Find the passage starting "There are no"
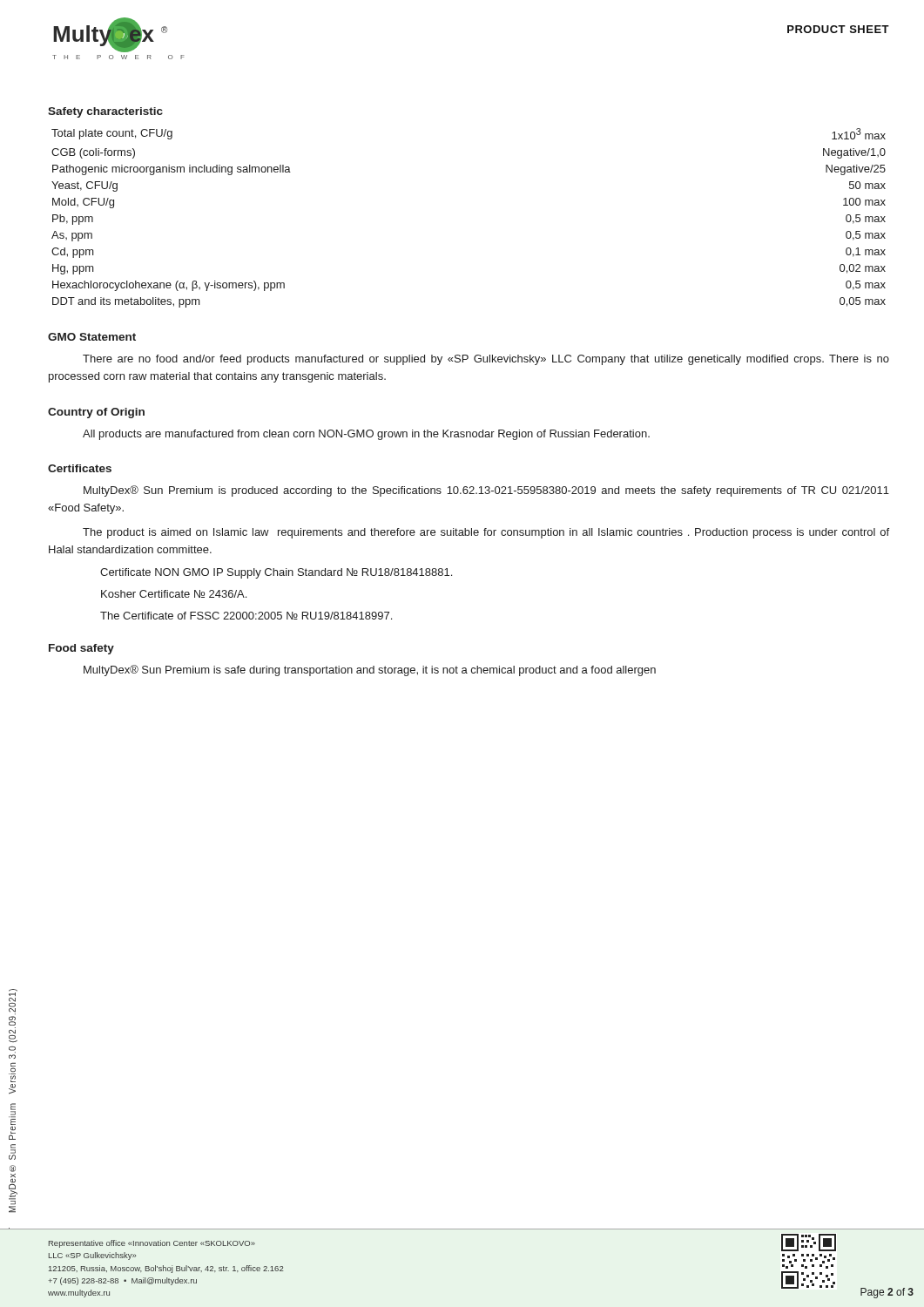The height and width of the screenshot is (1307, 924). (x=469, y=368)
